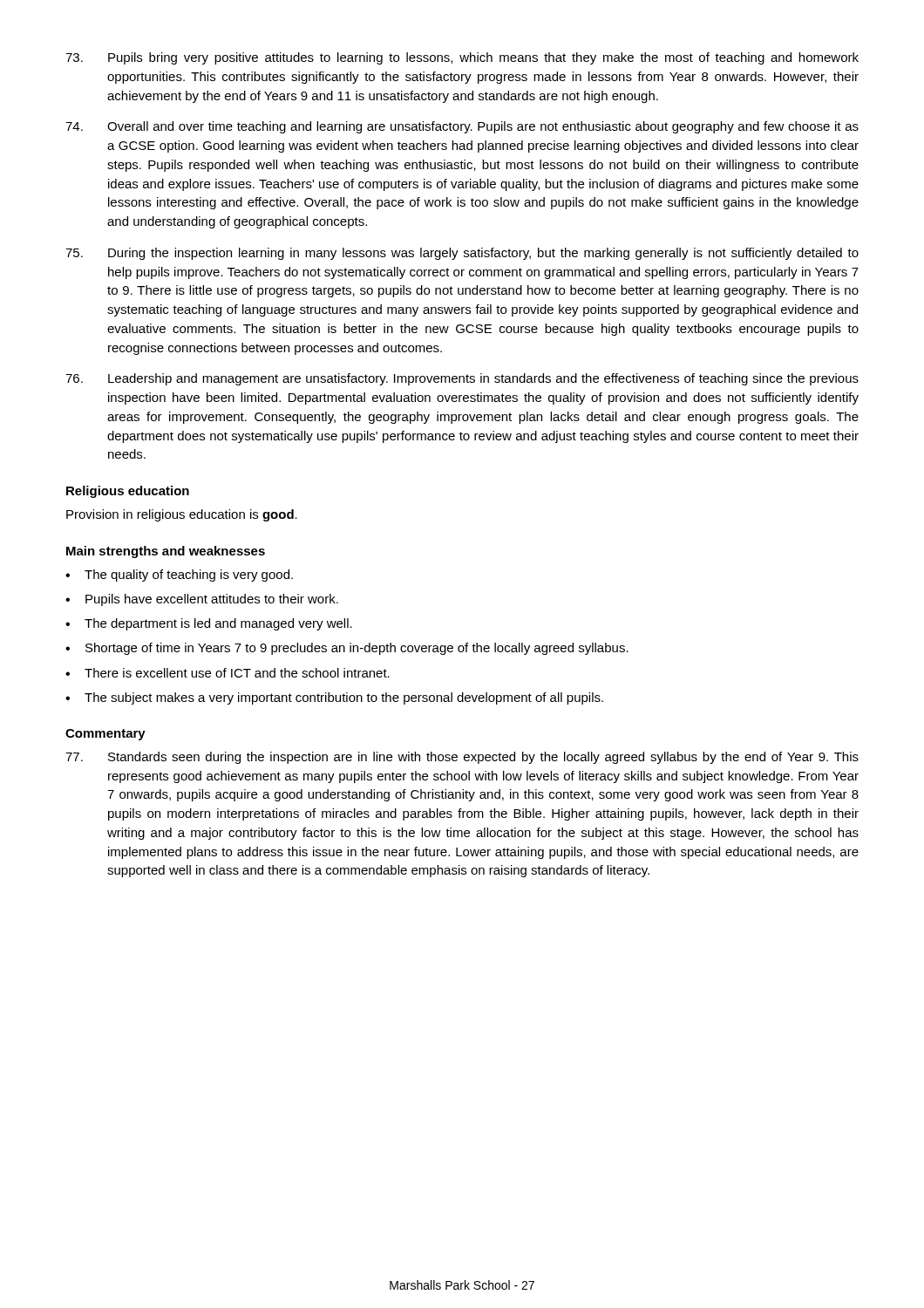Point to the block beginning "• Pupils have"
Image resolution: width=924 pixels, height=1308 pixels.
[x=202, y=600]
